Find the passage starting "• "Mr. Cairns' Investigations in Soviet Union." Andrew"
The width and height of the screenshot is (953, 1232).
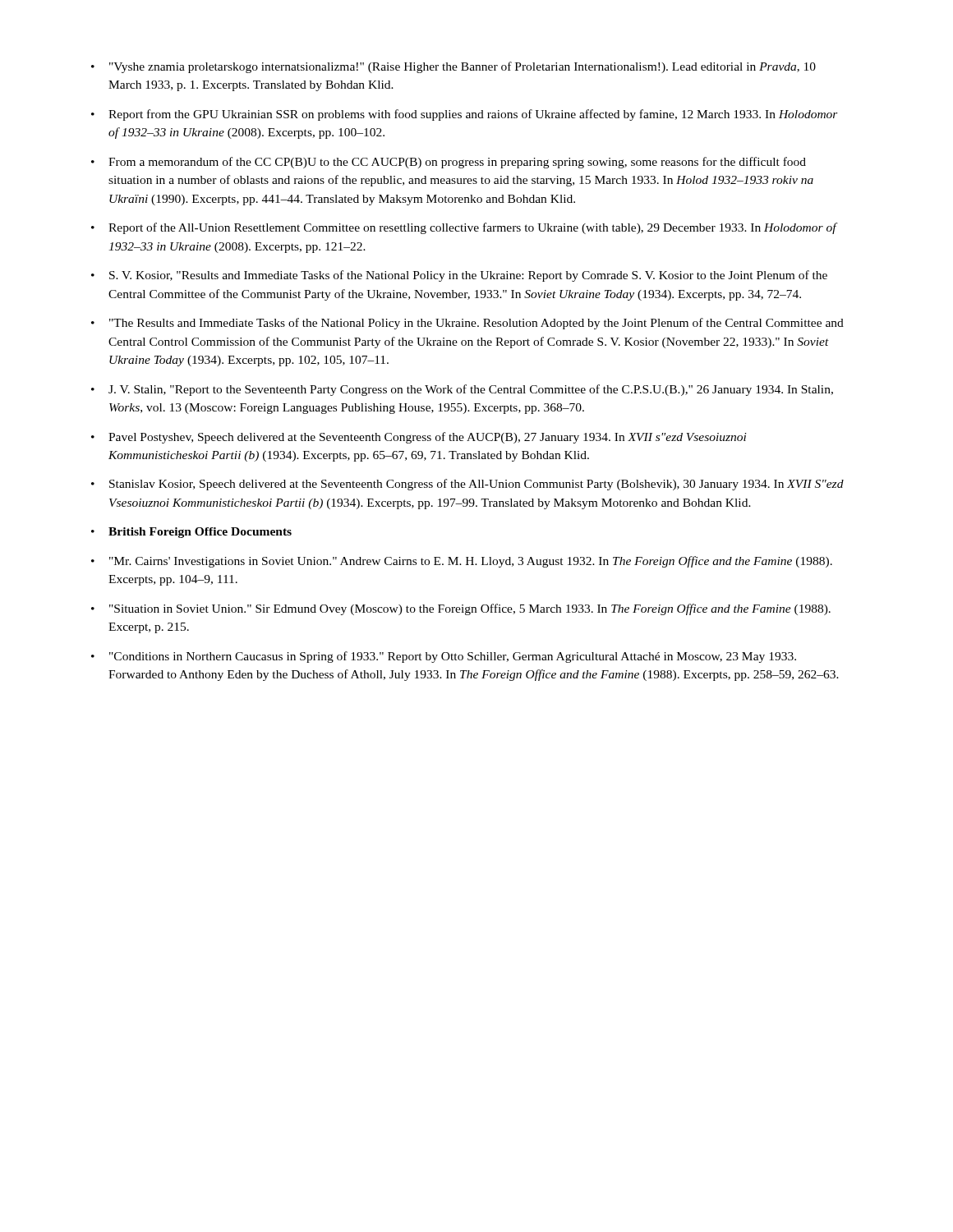point(468,570)
